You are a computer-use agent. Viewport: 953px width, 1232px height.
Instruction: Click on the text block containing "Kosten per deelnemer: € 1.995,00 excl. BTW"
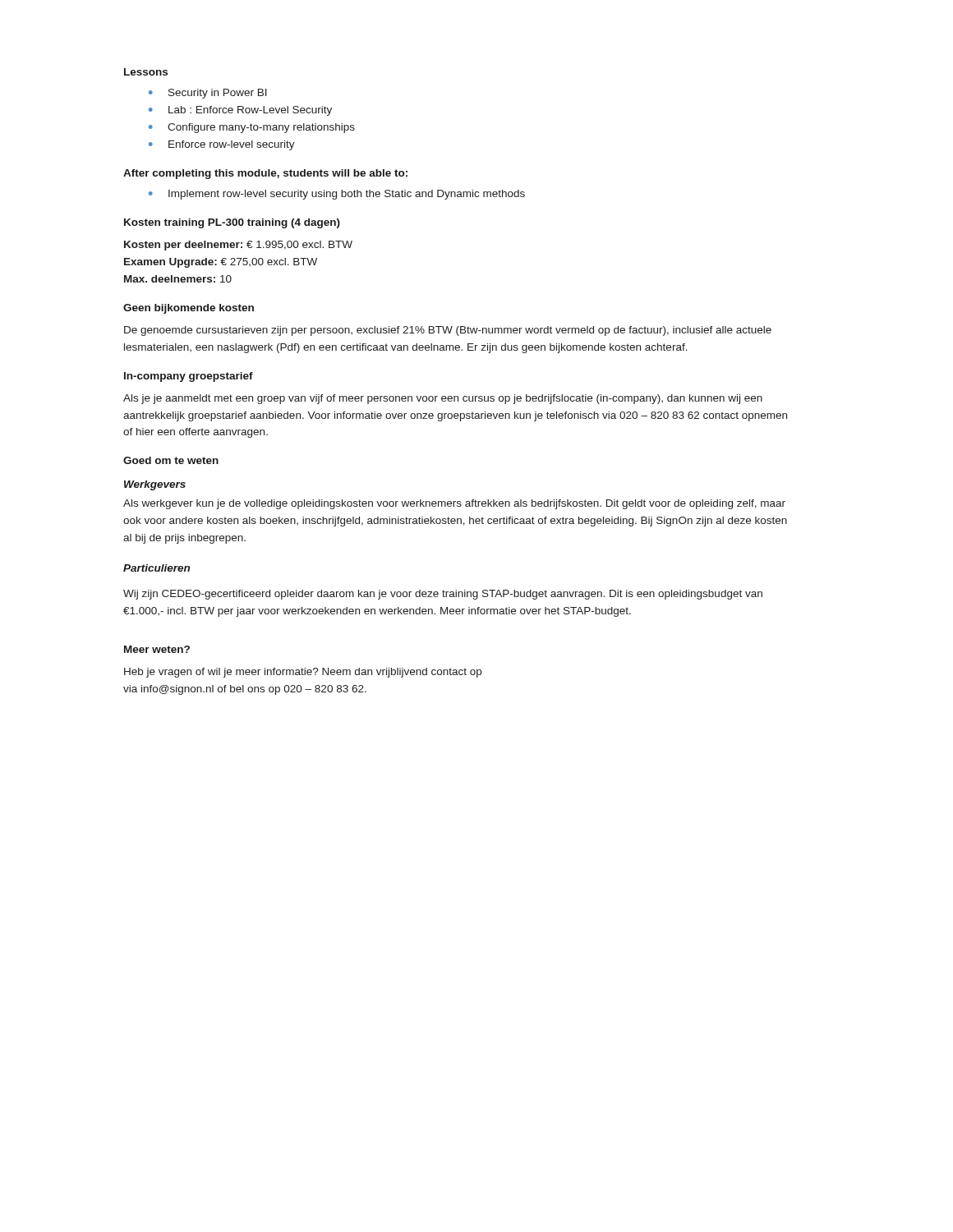coord(238,261)
